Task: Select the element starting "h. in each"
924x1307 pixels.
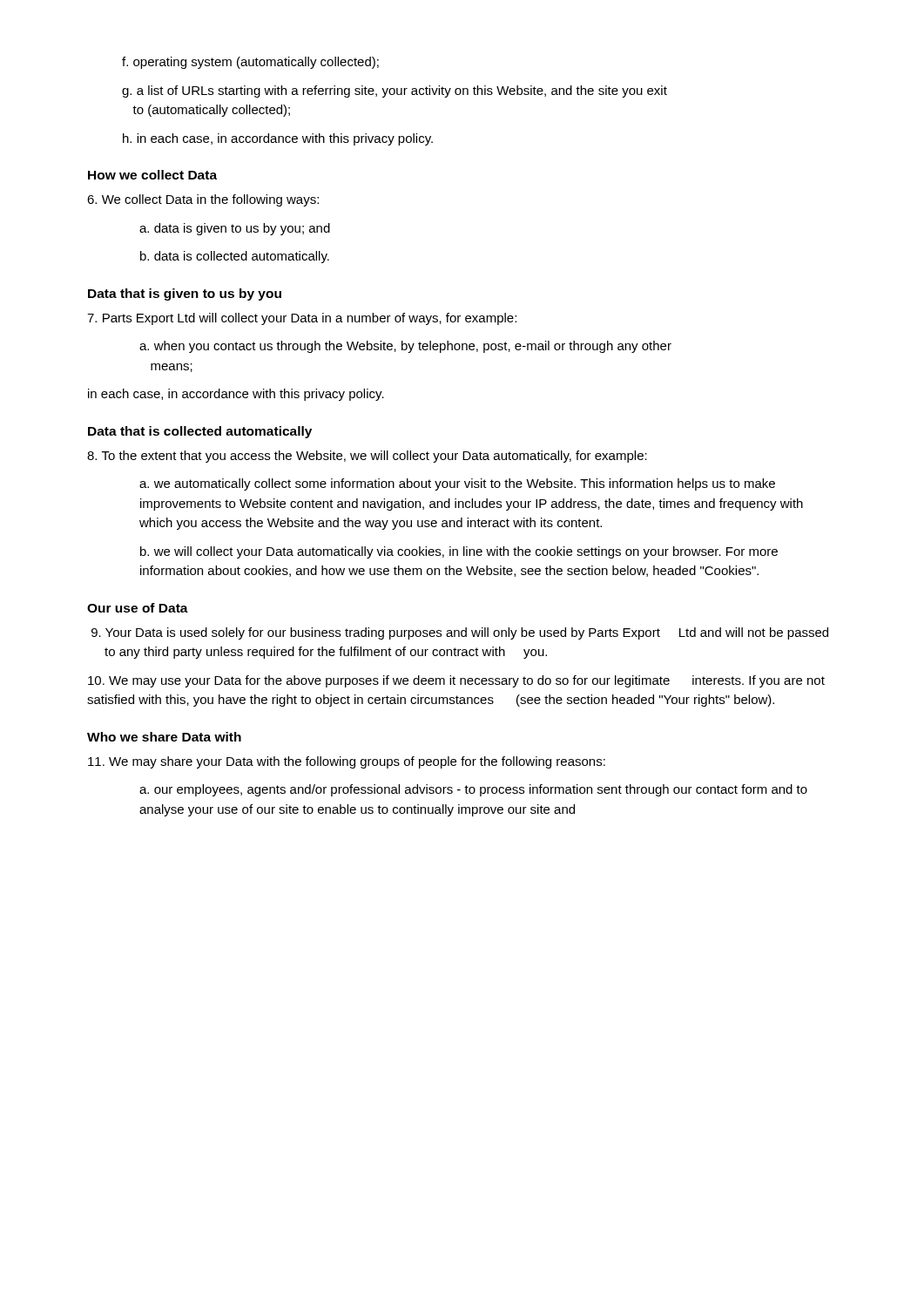Action: click(x=278, y=138)
